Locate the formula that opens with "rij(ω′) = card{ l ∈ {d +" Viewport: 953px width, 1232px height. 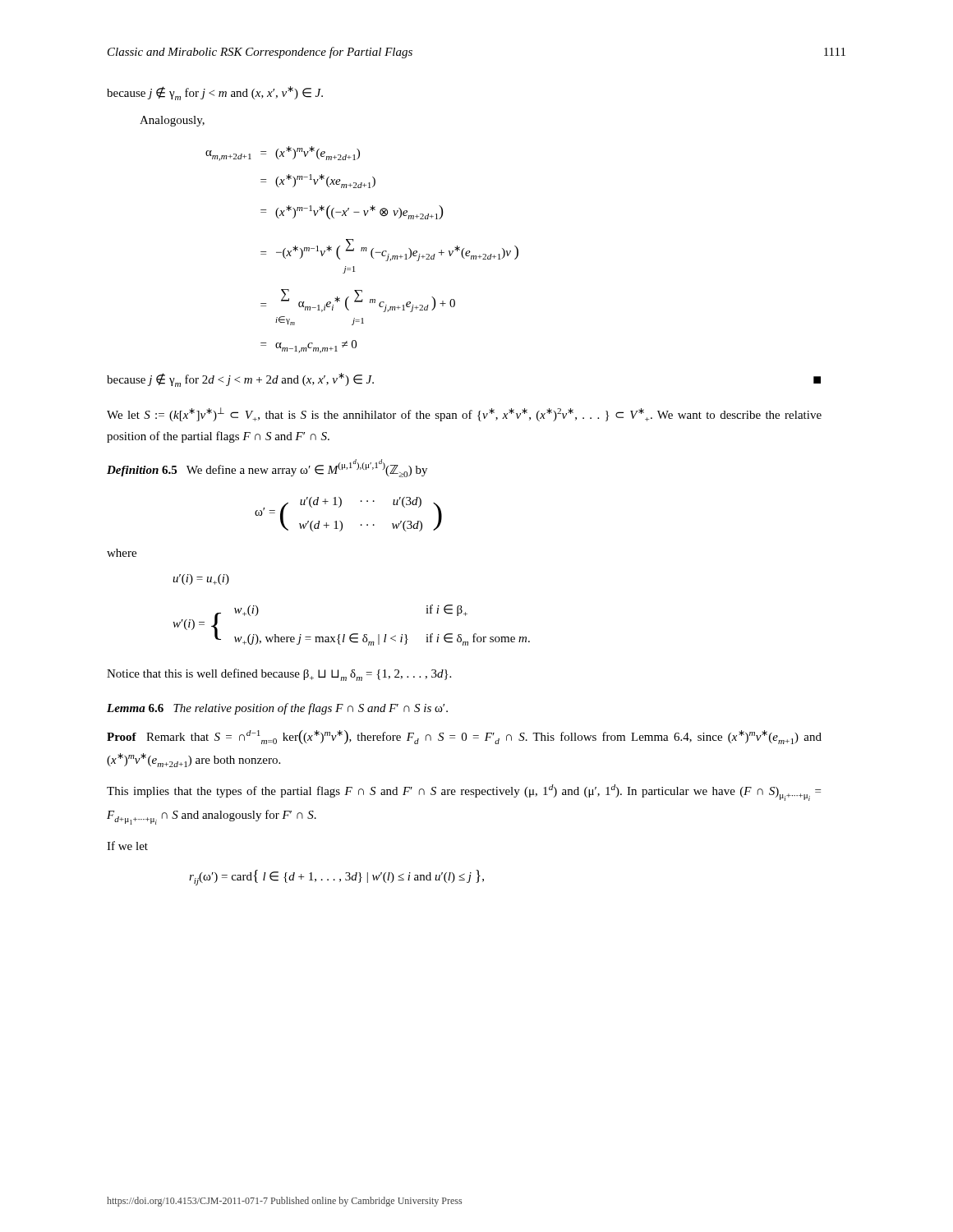(337, 877)
